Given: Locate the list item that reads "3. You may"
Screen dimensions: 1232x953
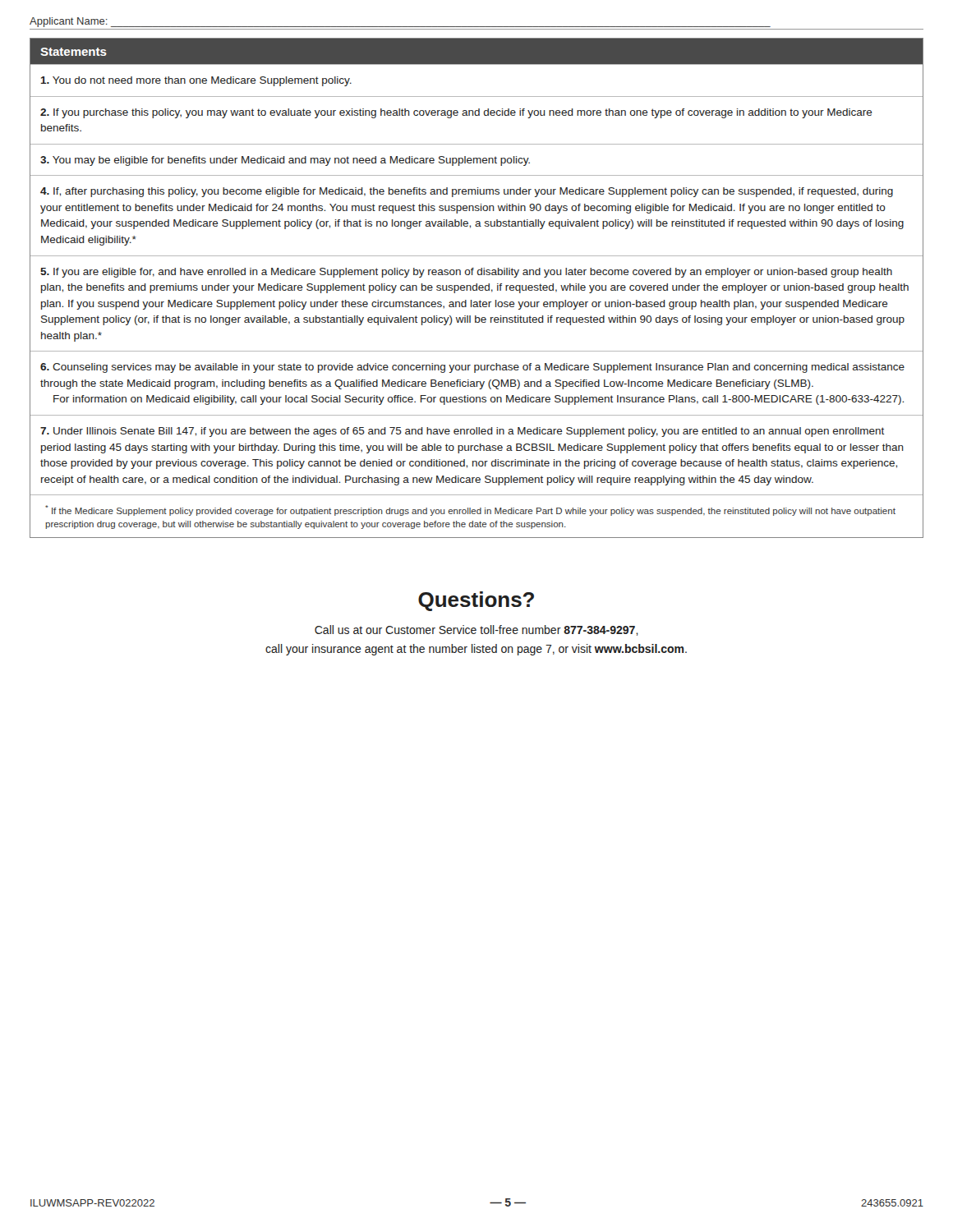Looking at the screenshot, I should click(x=286, y=160).
